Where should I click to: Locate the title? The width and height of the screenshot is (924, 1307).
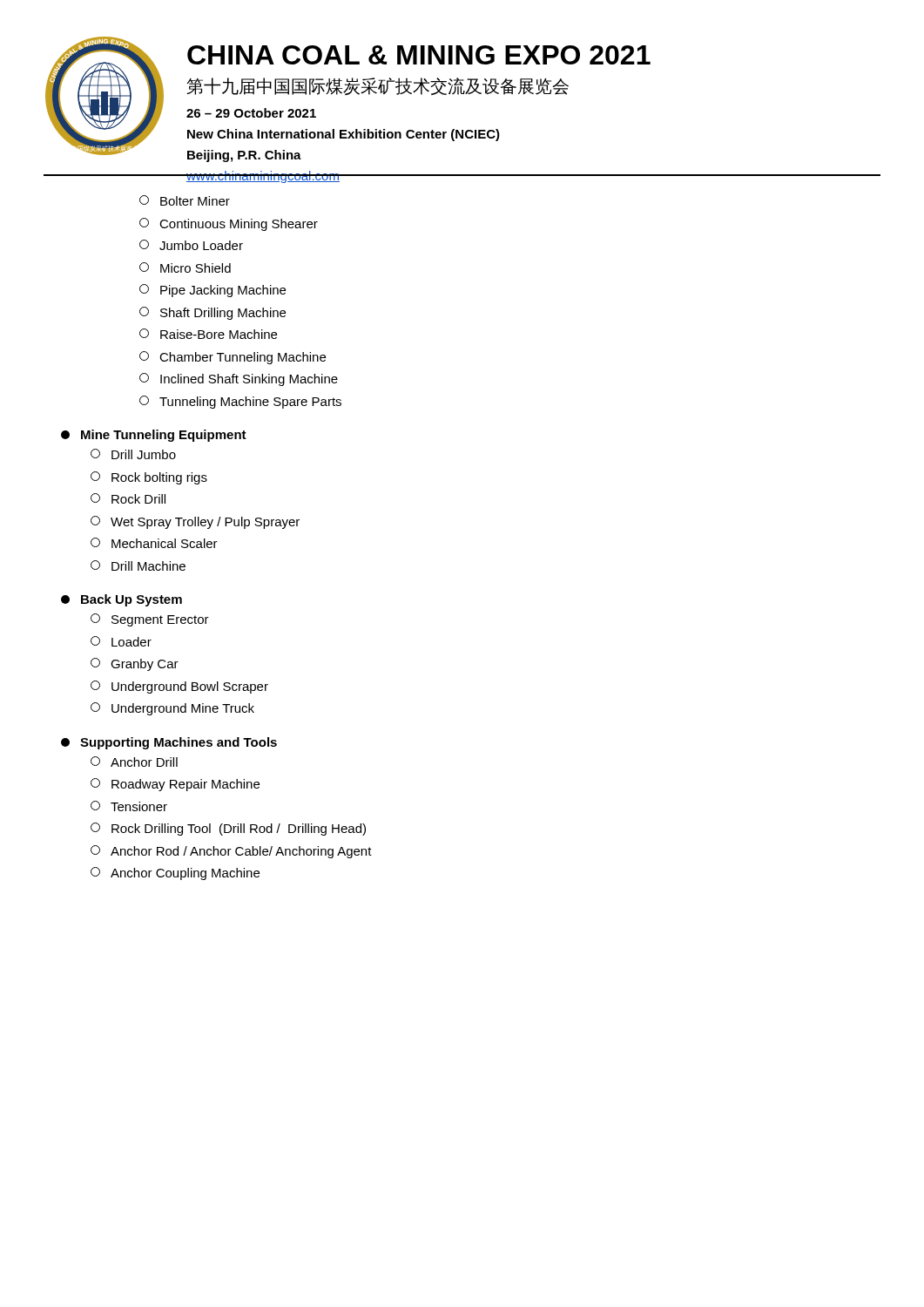pyautogui.click(x=419, y=55)
